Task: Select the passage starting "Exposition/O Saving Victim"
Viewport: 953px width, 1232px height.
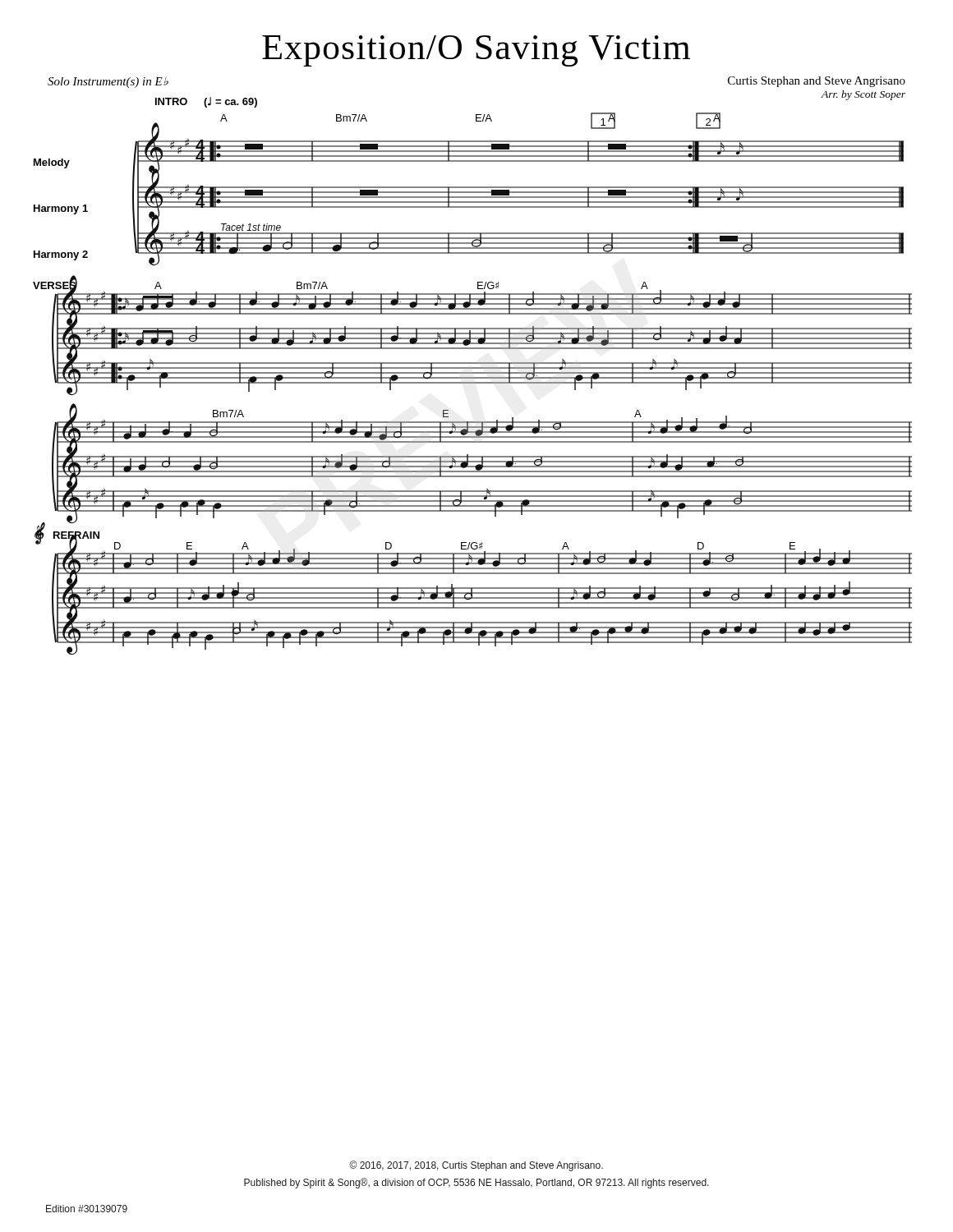Action: pos(476,47)
